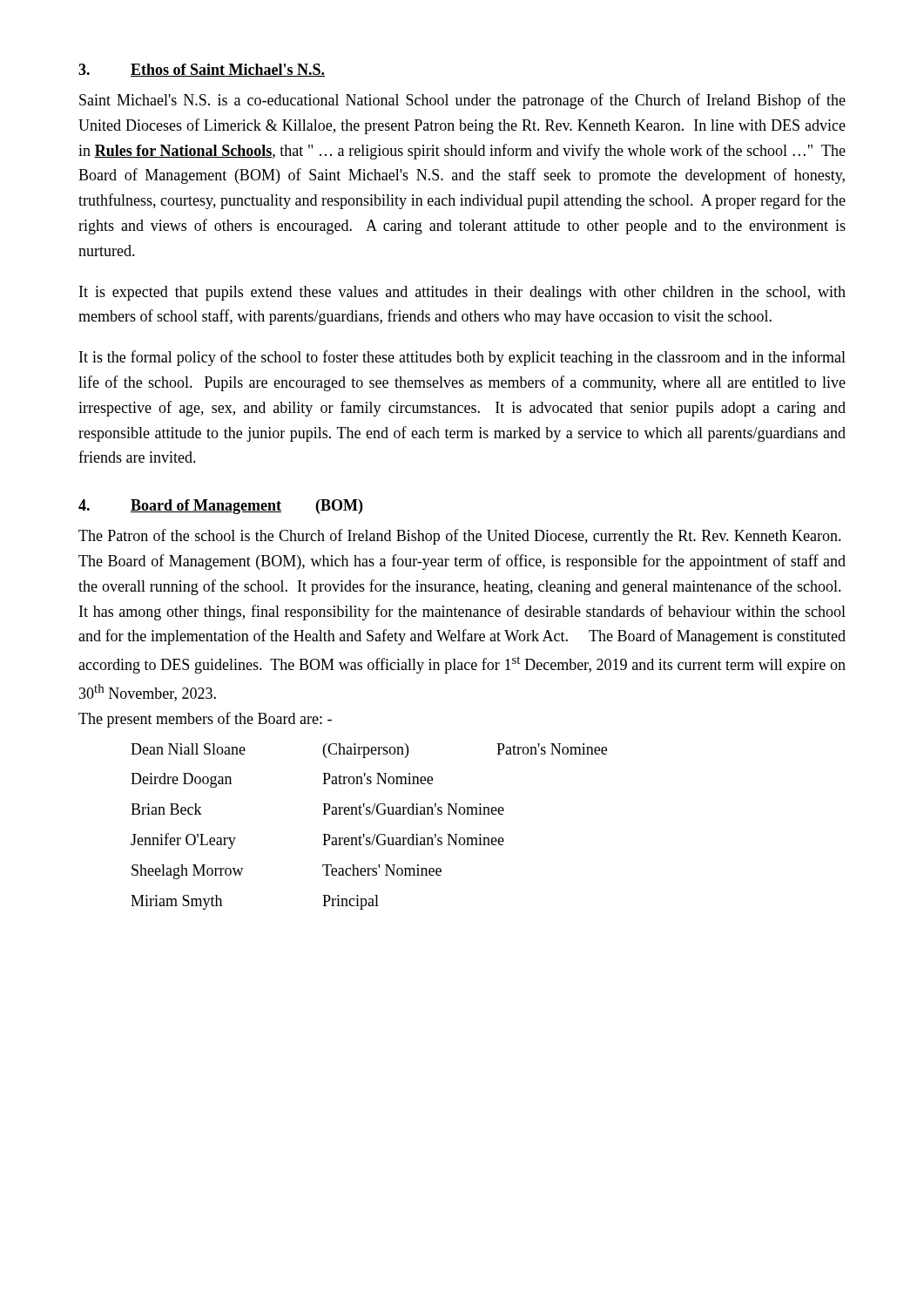The width and height of the screenshot is (924, 1307).
Task: Click on the list item that says "Miriam Smyth Principal"
Action: 186,901
